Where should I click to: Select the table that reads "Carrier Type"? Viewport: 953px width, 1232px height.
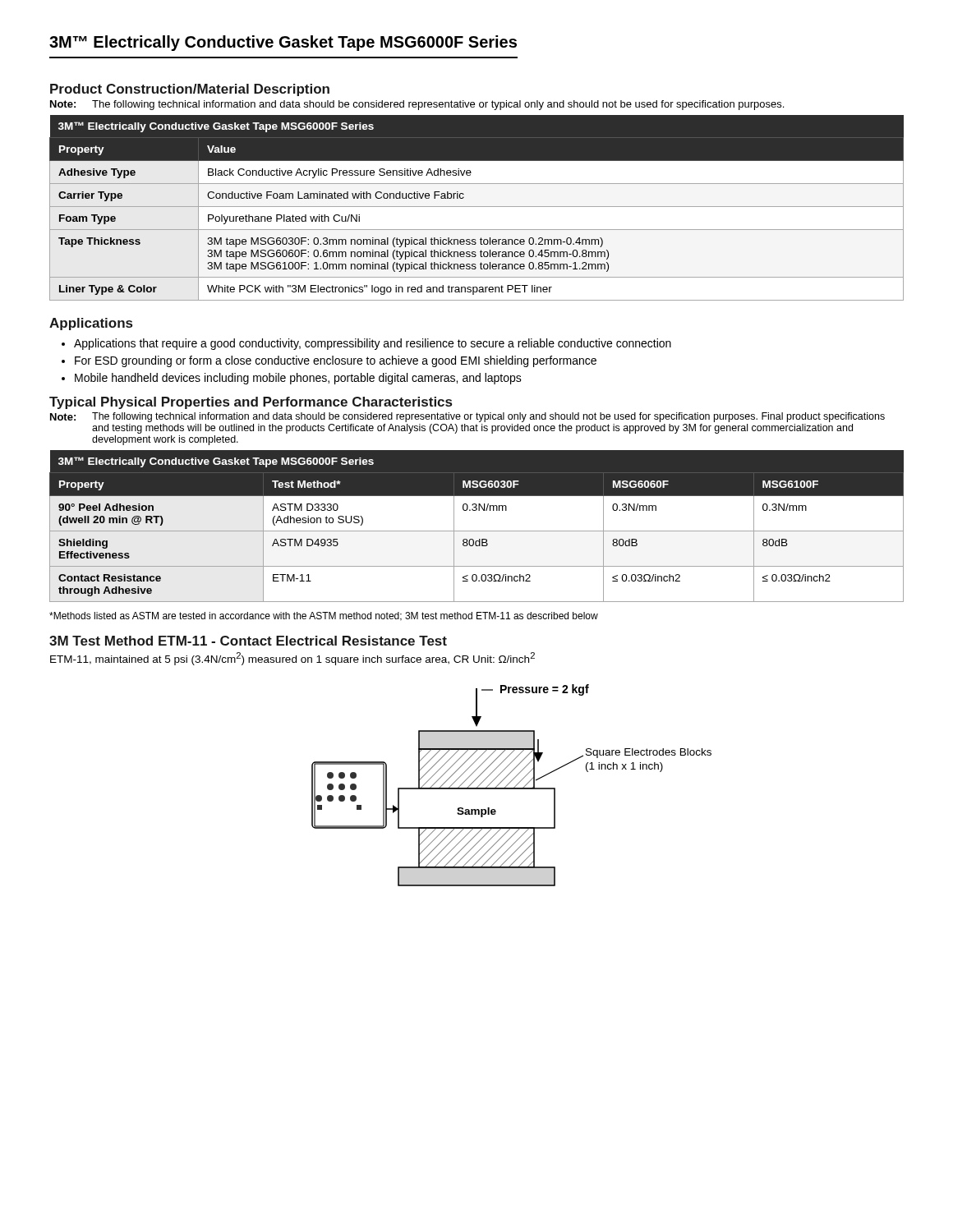[x=476, y=208]
